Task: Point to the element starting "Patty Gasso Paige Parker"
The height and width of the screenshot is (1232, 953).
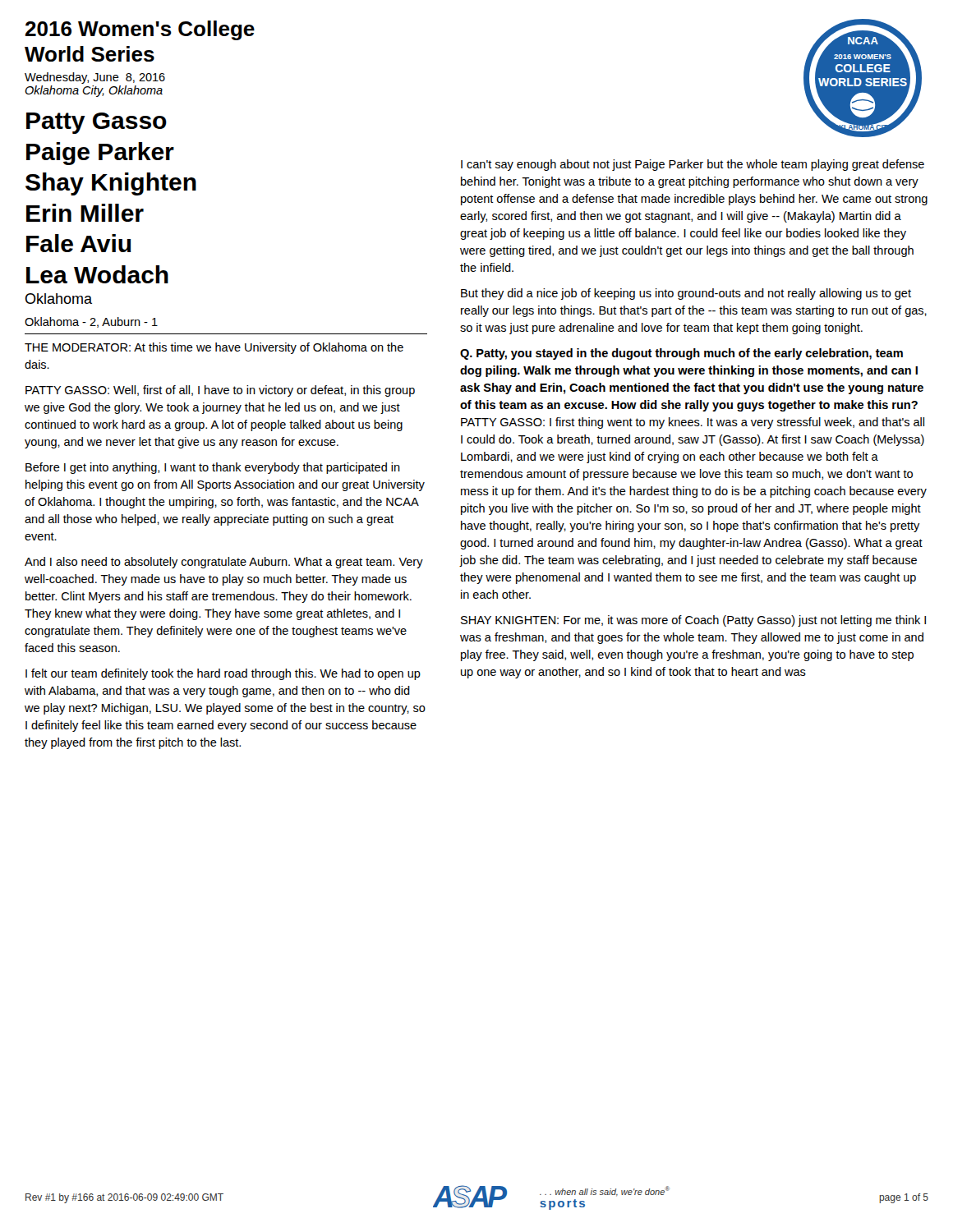Action: [97, 123]
